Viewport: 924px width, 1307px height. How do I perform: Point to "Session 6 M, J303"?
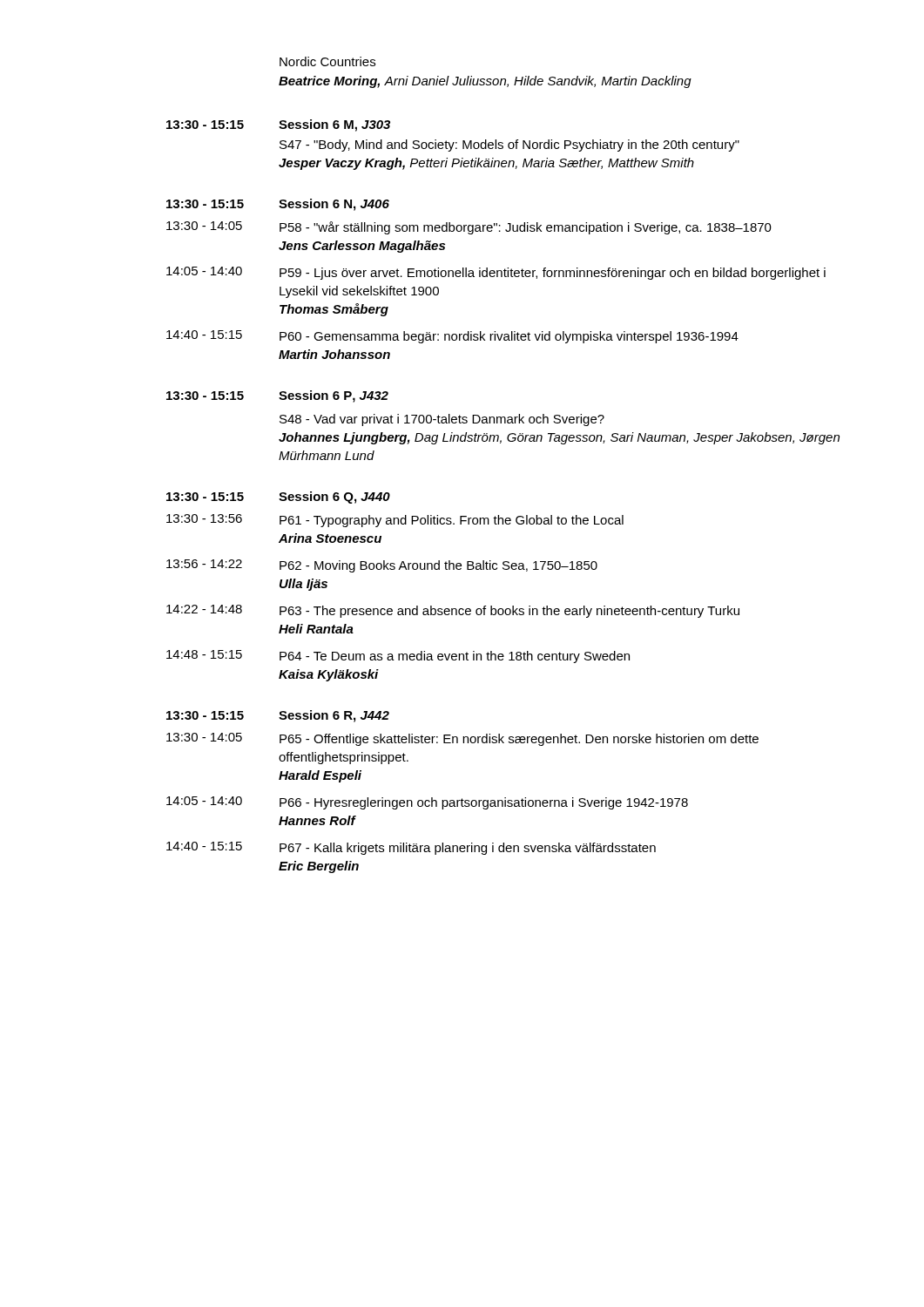(335, 124)
